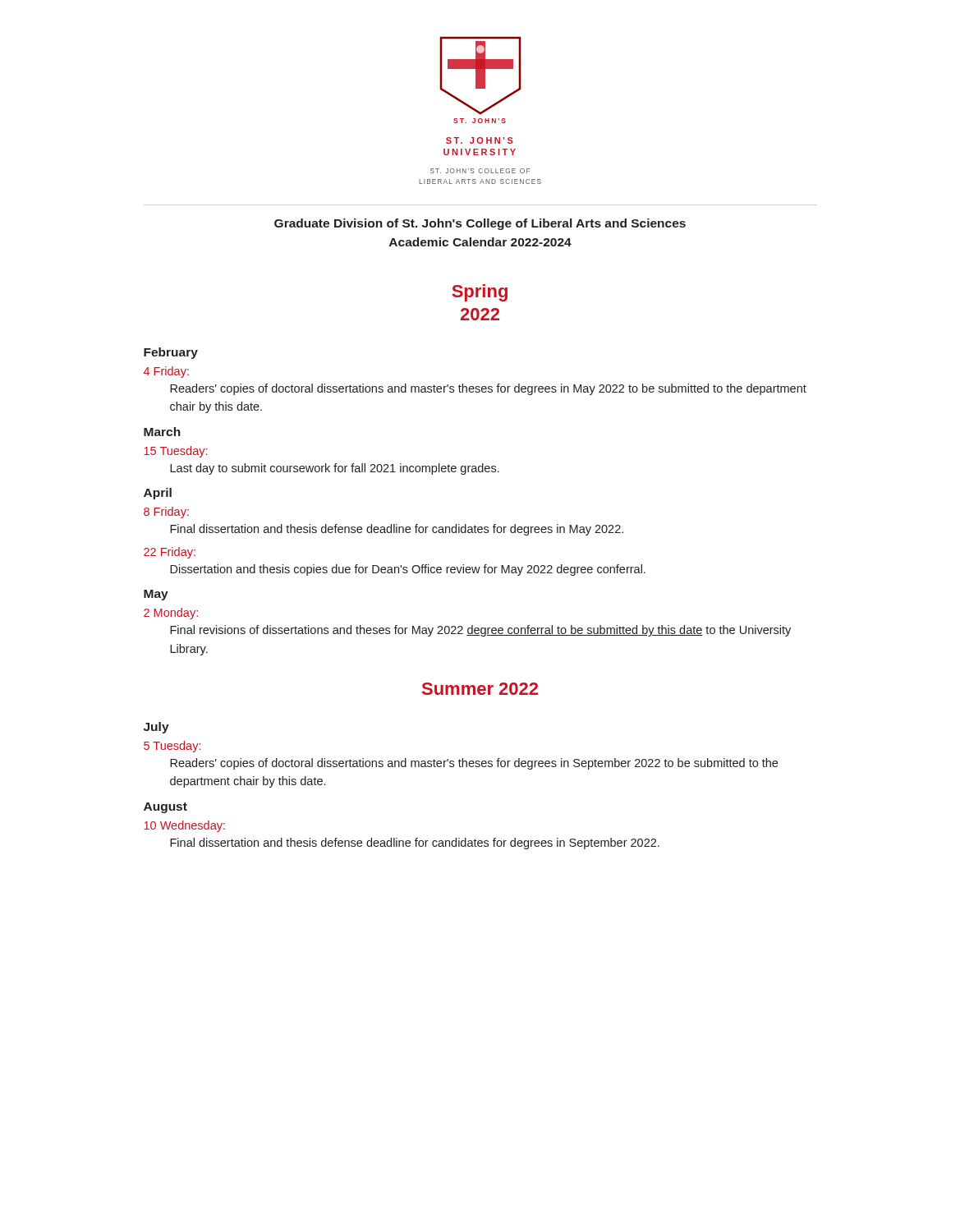Click on the block starting "Last day to submit coursework for"
Image resolution: width=960 pixels, height=1232 pixels.
[335, 468]
